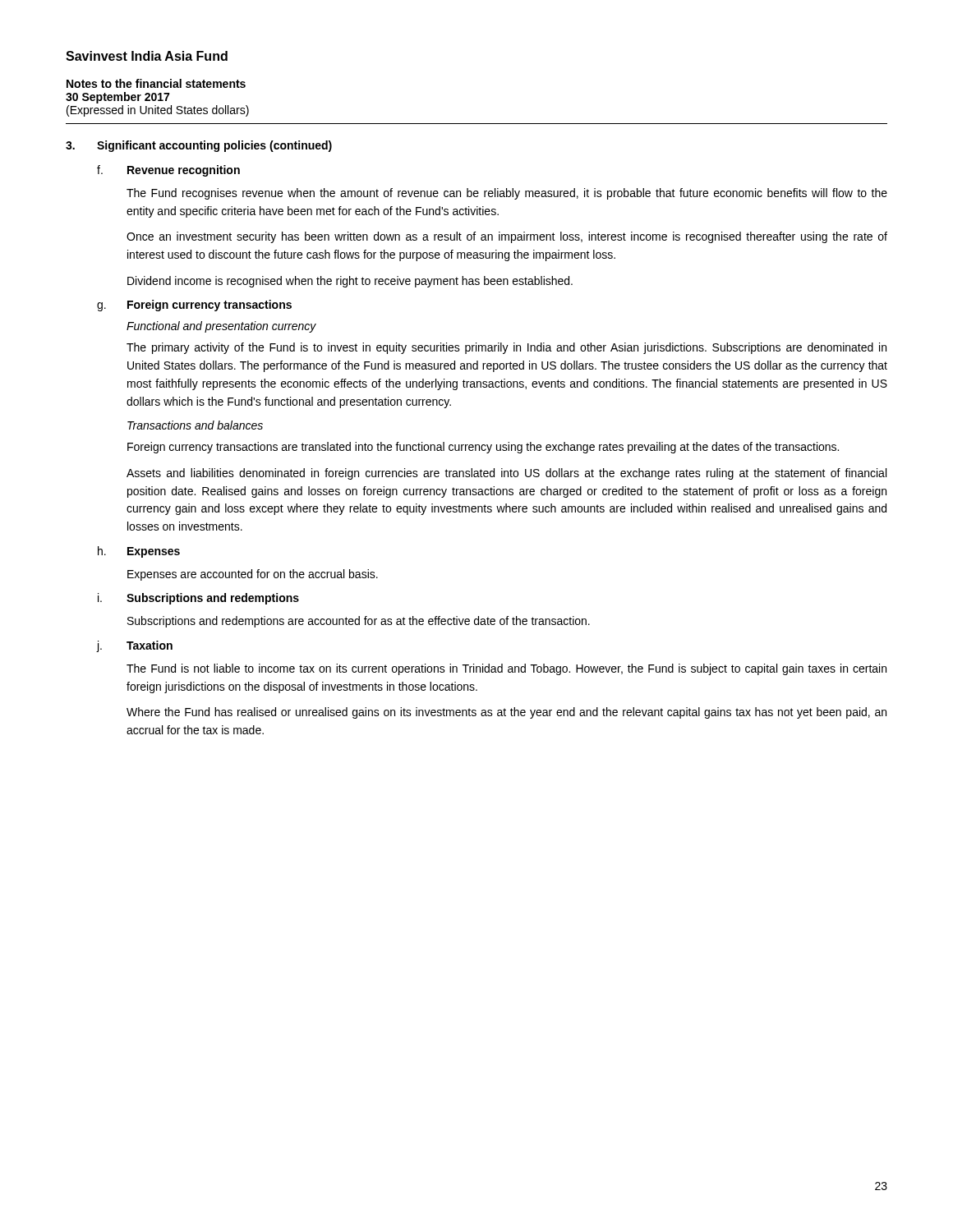953x1232 pixels.
Task: Locate the region starting "Subscriptions and redemptions are accounted for as"
Action: tap(359, 621)
